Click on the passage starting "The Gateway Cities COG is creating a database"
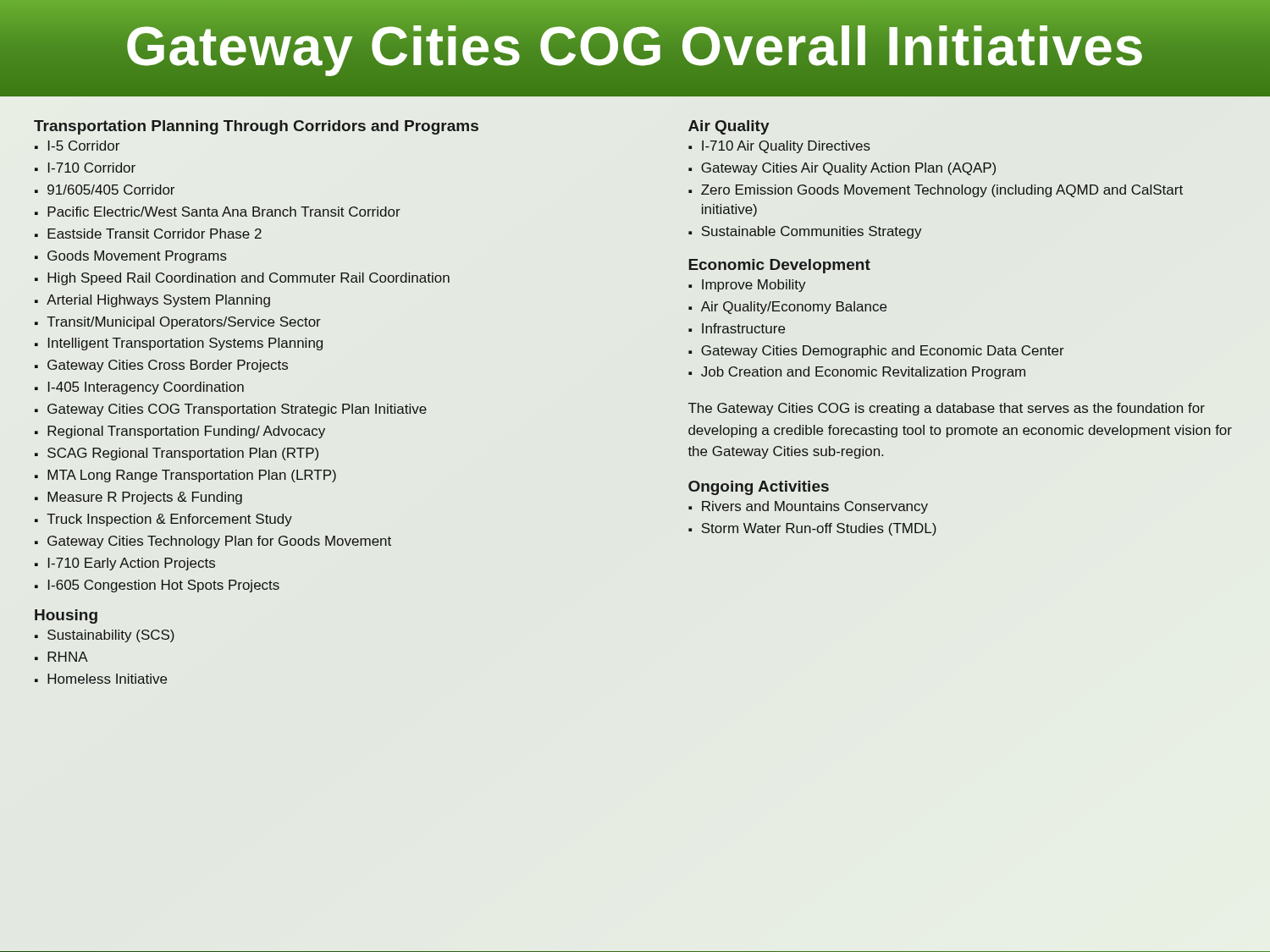The image size is (1270, 952). click(960, 430)
